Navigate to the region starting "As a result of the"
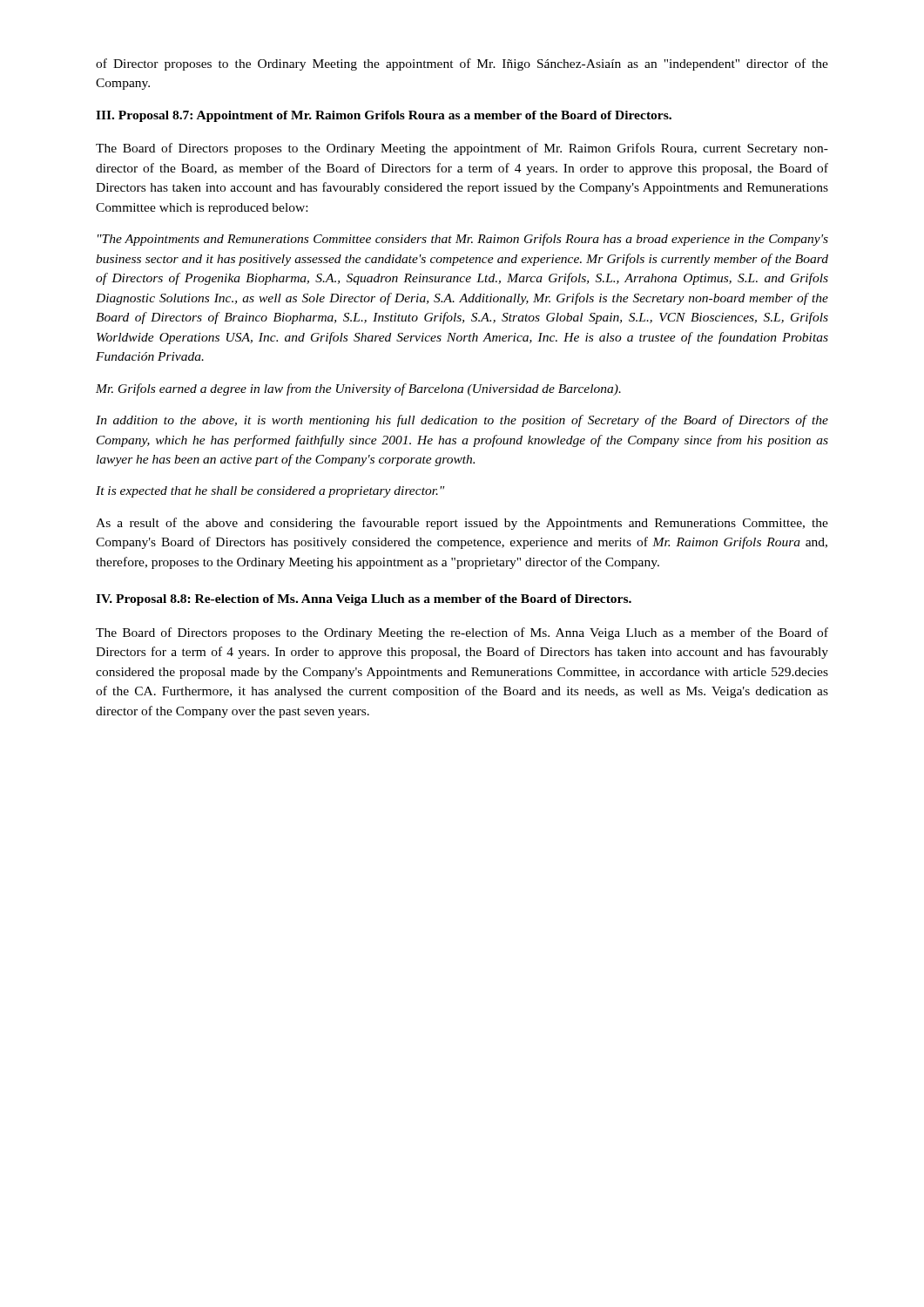This screenshot has width=924, height=1307. [x=462, y=542]
